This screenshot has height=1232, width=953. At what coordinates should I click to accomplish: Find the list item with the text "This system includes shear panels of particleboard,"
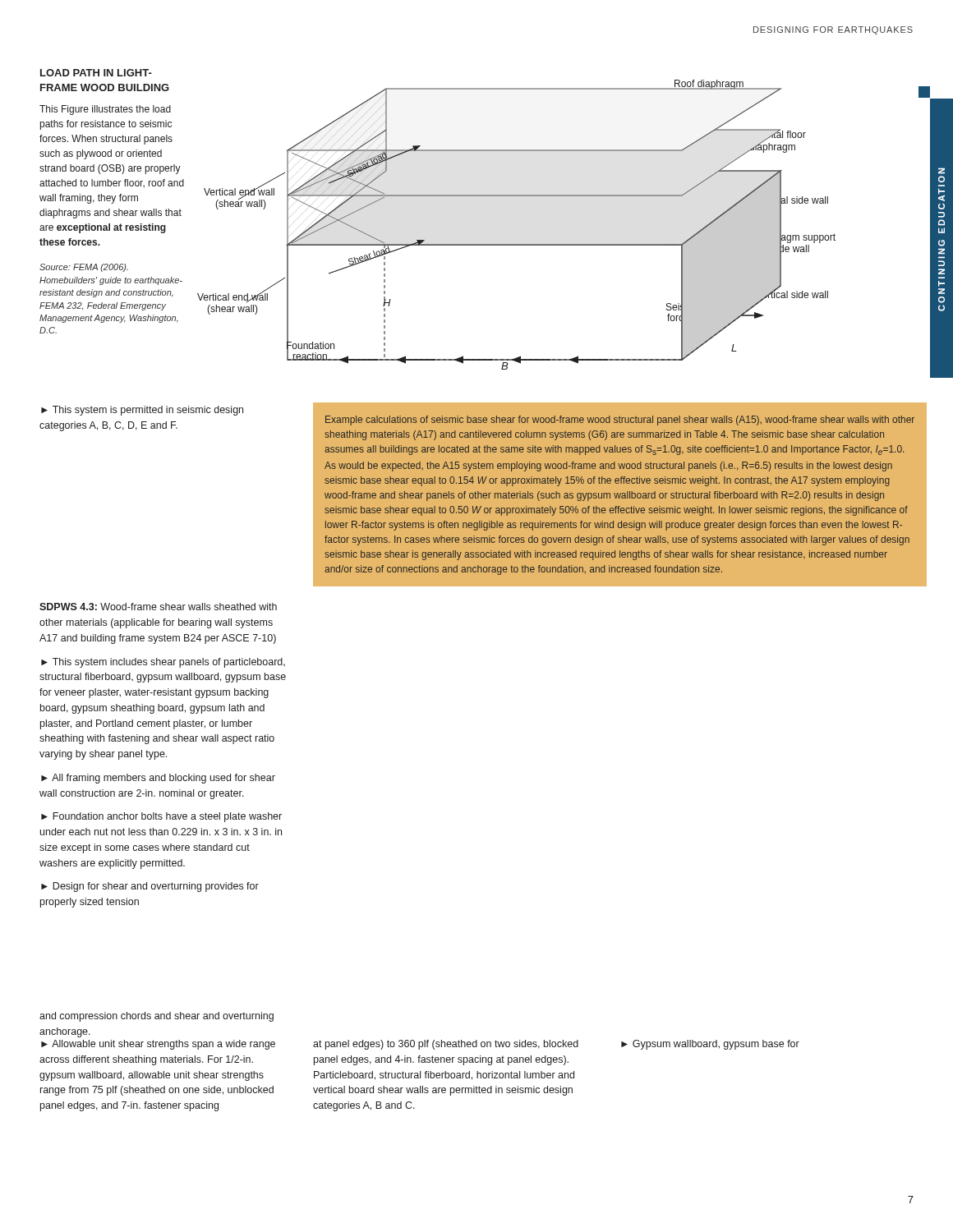163,708
